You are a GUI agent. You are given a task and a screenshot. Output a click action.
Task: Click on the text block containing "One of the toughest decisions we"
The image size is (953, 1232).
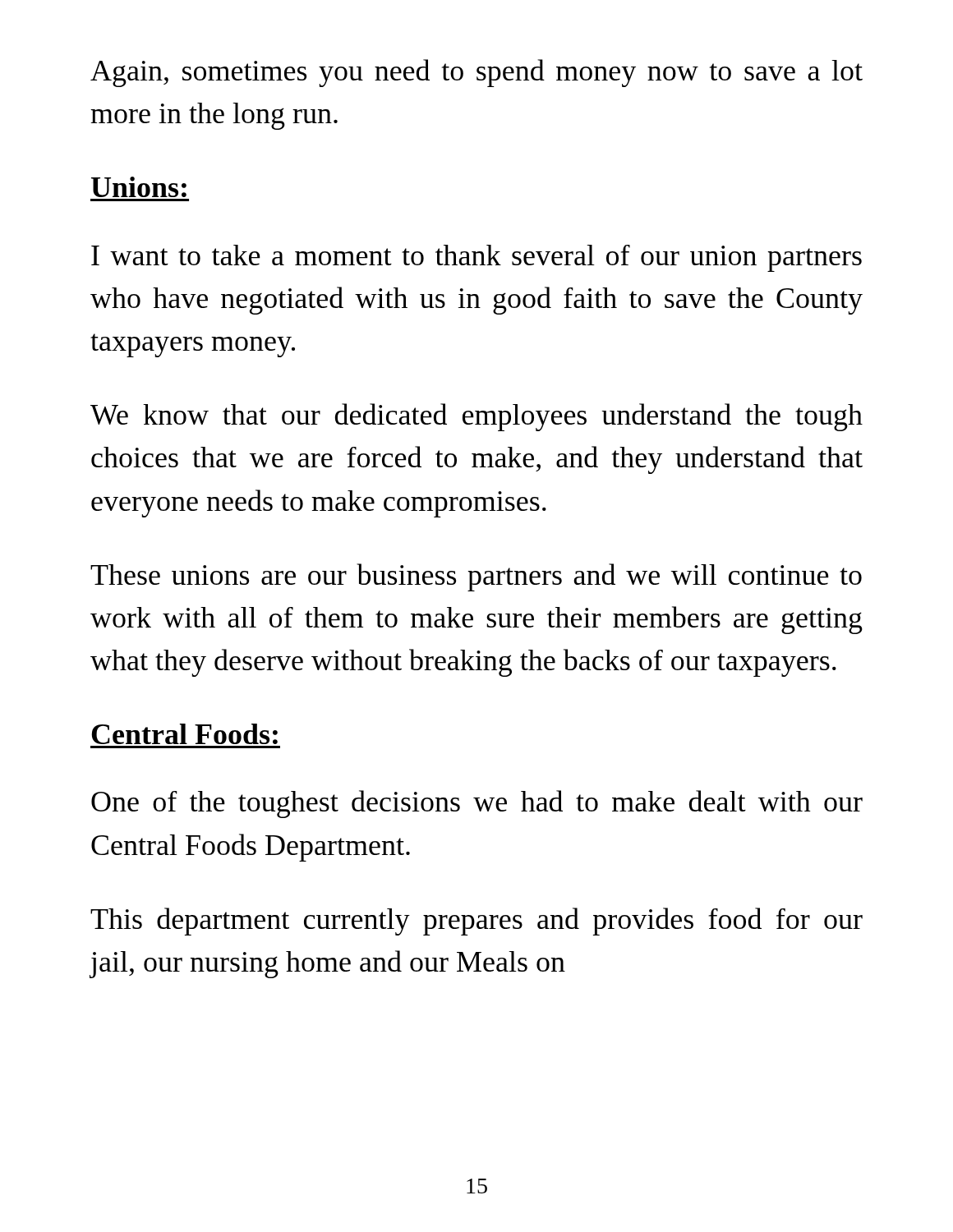(x=476, y=823)
